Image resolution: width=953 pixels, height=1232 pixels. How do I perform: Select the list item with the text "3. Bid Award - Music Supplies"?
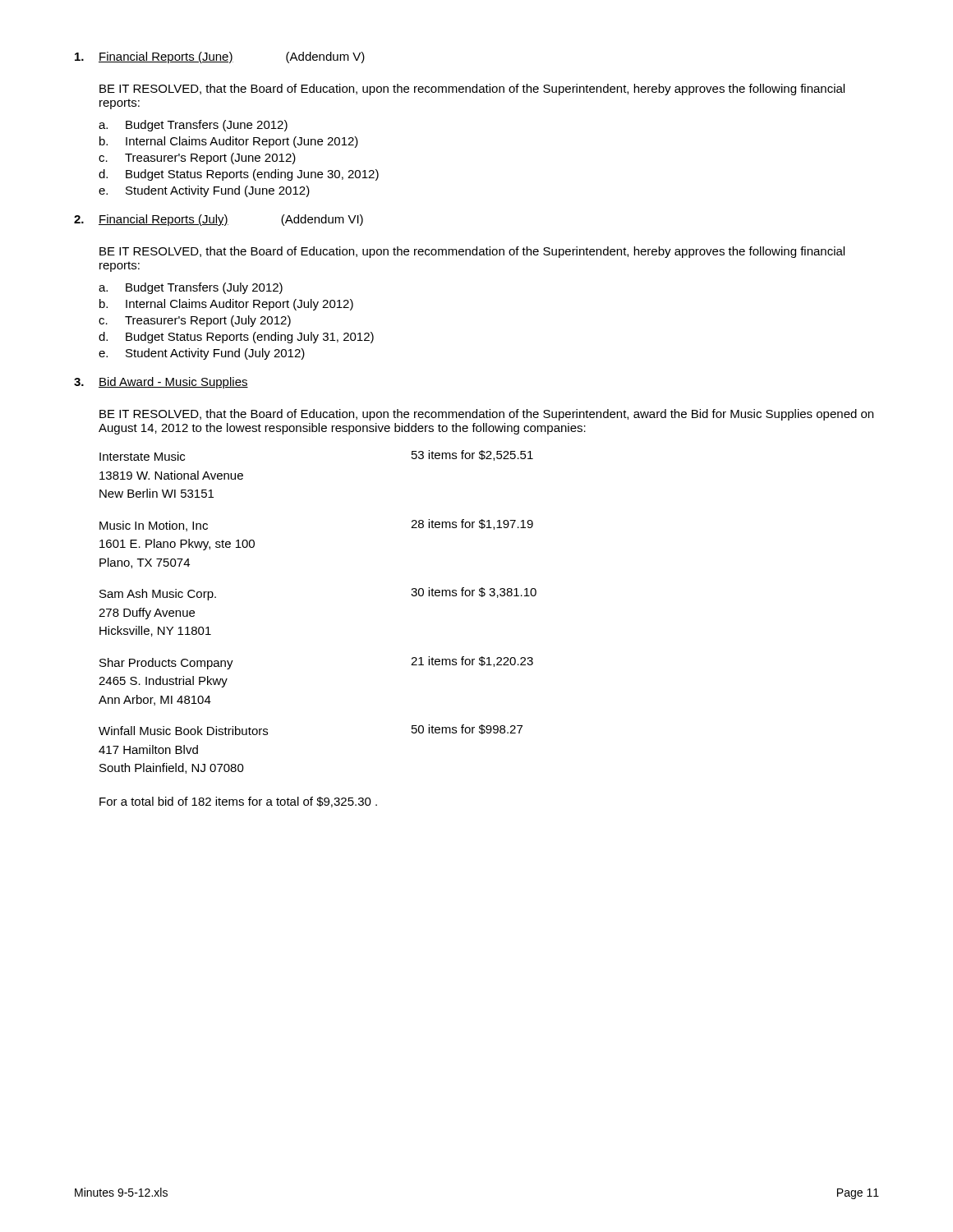(161, 383)
